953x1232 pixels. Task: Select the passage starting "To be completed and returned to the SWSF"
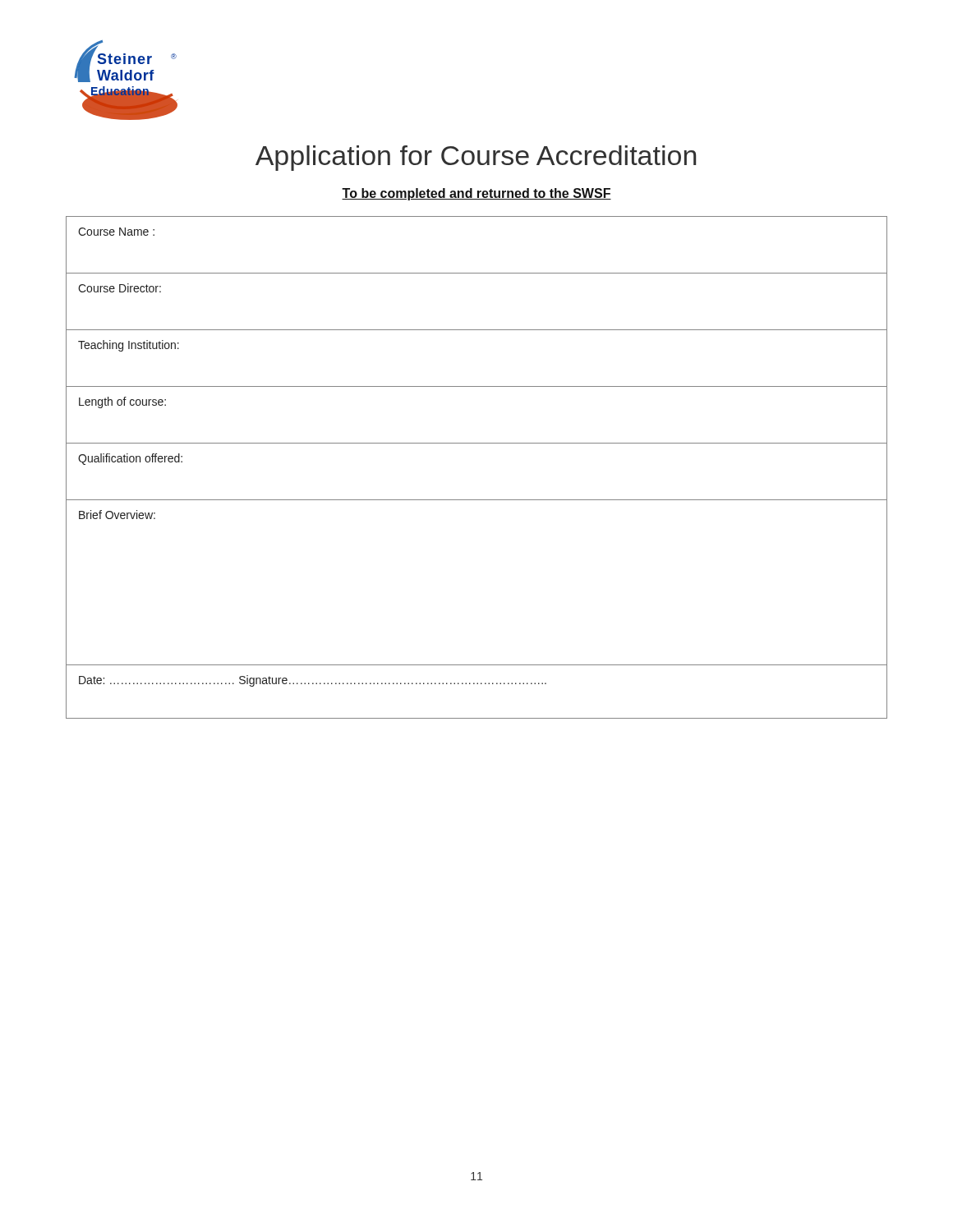pyautogui.click(x=476, y=193)
